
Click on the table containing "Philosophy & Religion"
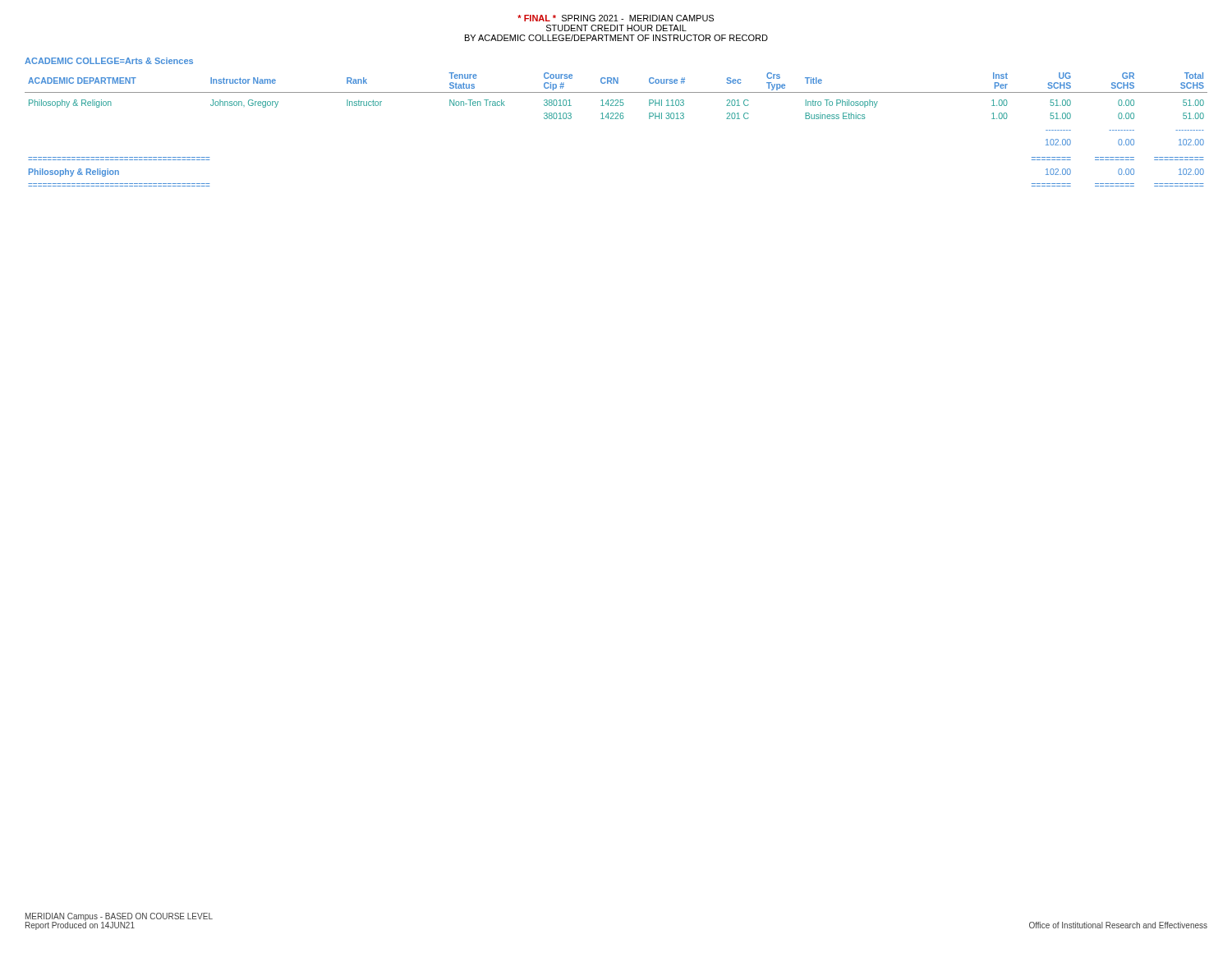(616, 130)
